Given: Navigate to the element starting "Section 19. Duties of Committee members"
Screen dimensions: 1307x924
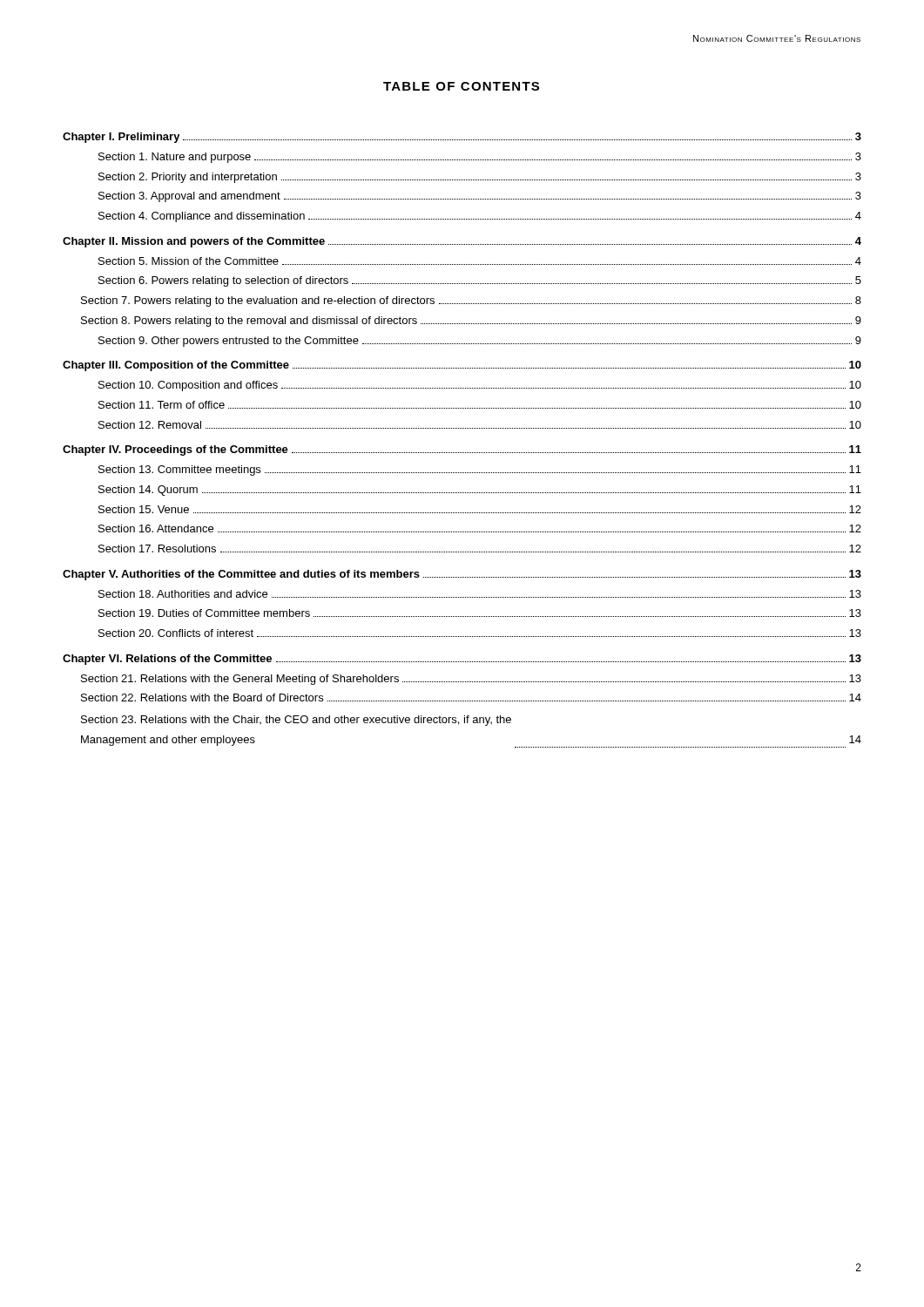Looking at the screenshot, I should [479, 614].
